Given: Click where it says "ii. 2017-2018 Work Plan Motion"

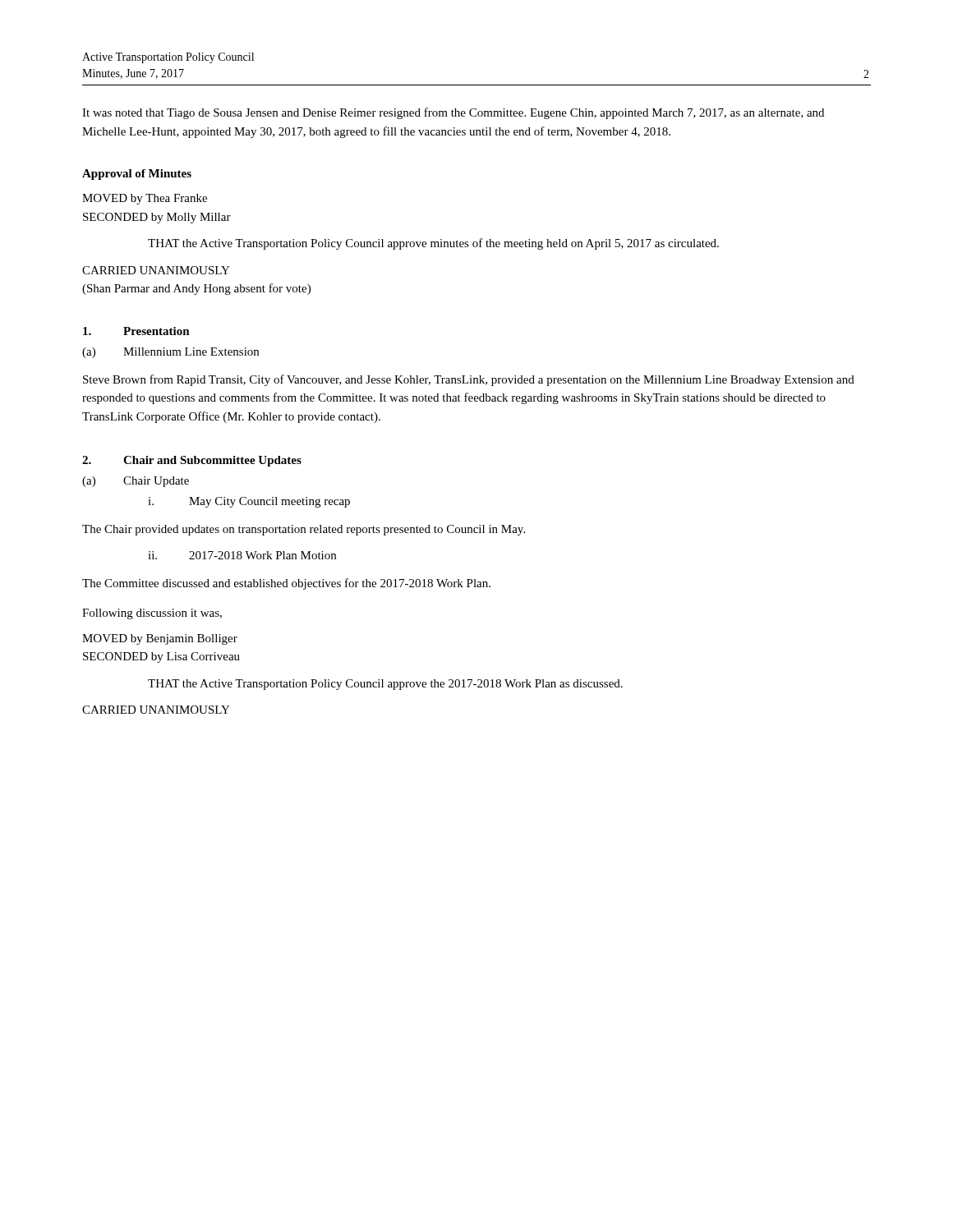Looking at the screenshot, I should coord(242,555).
